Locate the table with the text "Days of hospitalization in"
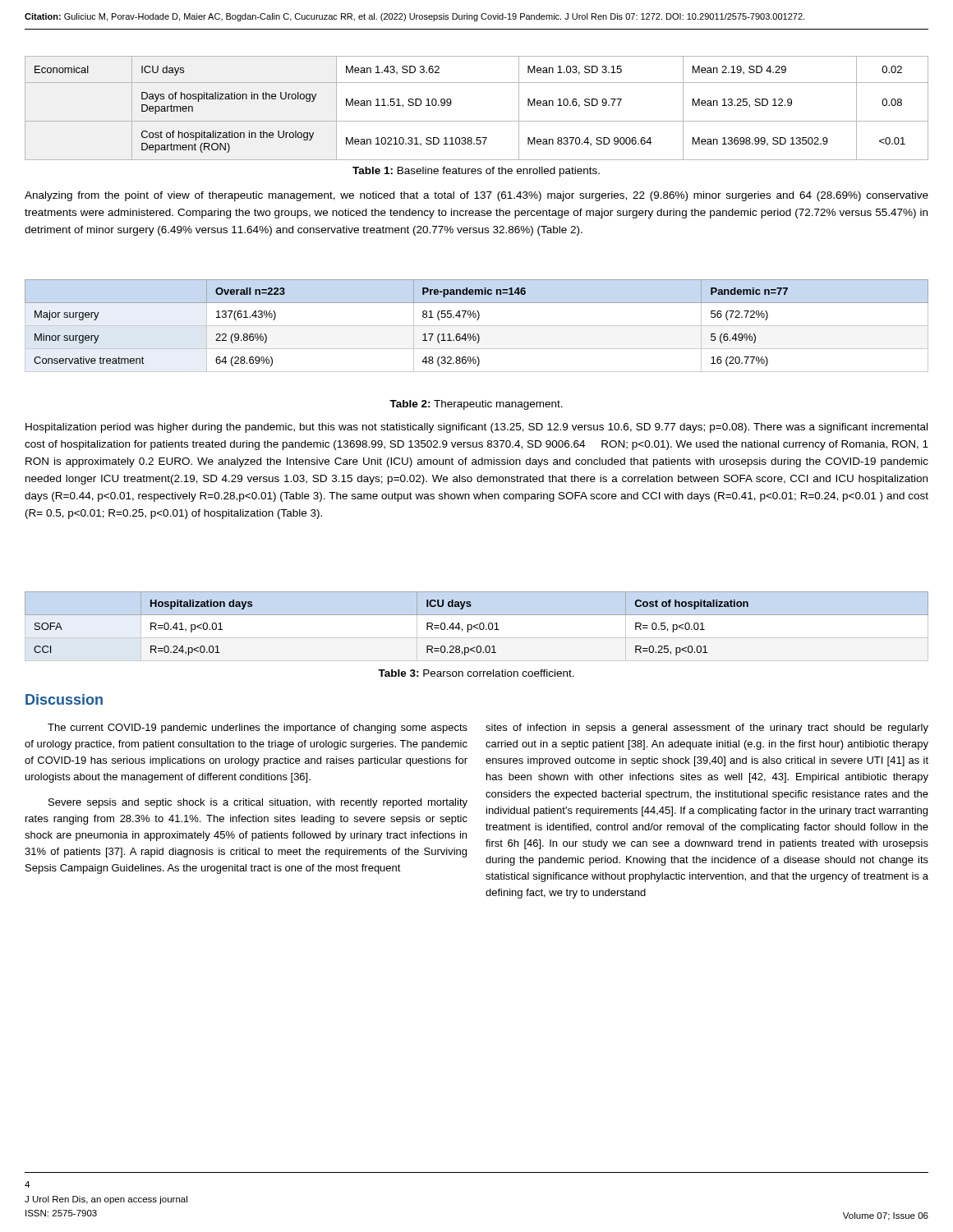 point(476,108)
